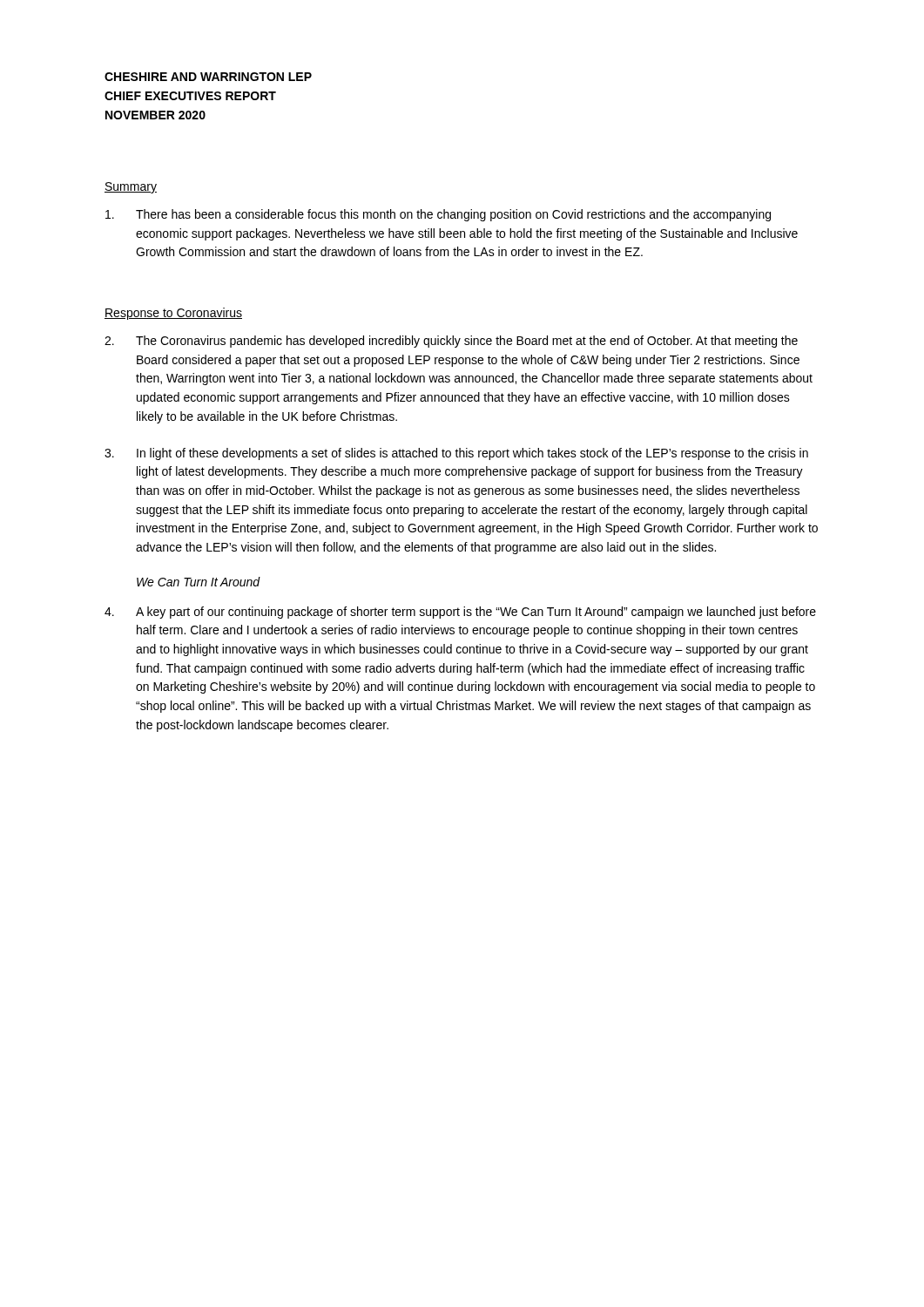Locate the text "NOVEMBER 2020"
The height and width of the screenshot is (1307, 924).
[155, 115]
